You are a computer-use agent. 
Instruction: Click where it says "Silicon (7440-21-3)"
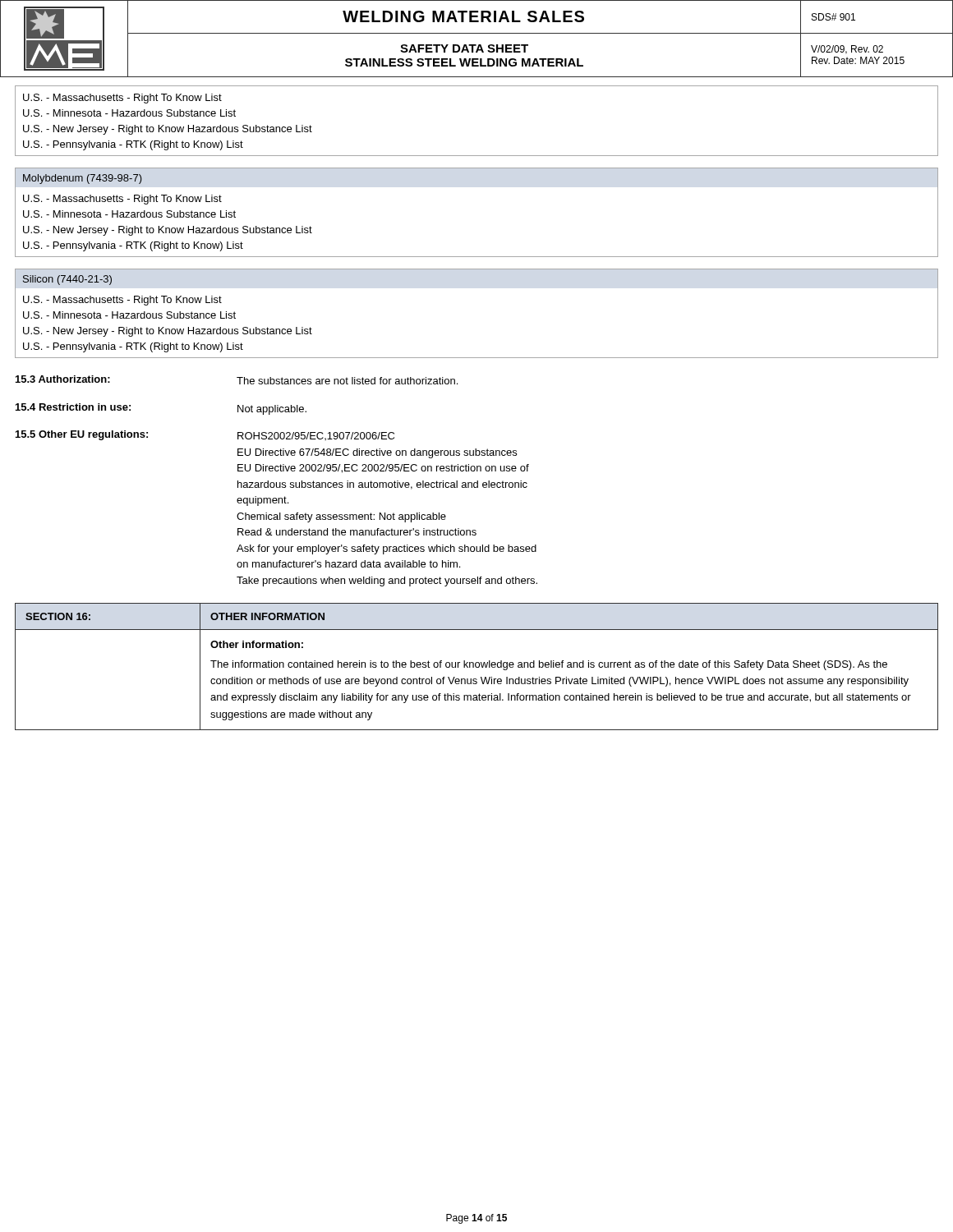click(x=67, y=279)
